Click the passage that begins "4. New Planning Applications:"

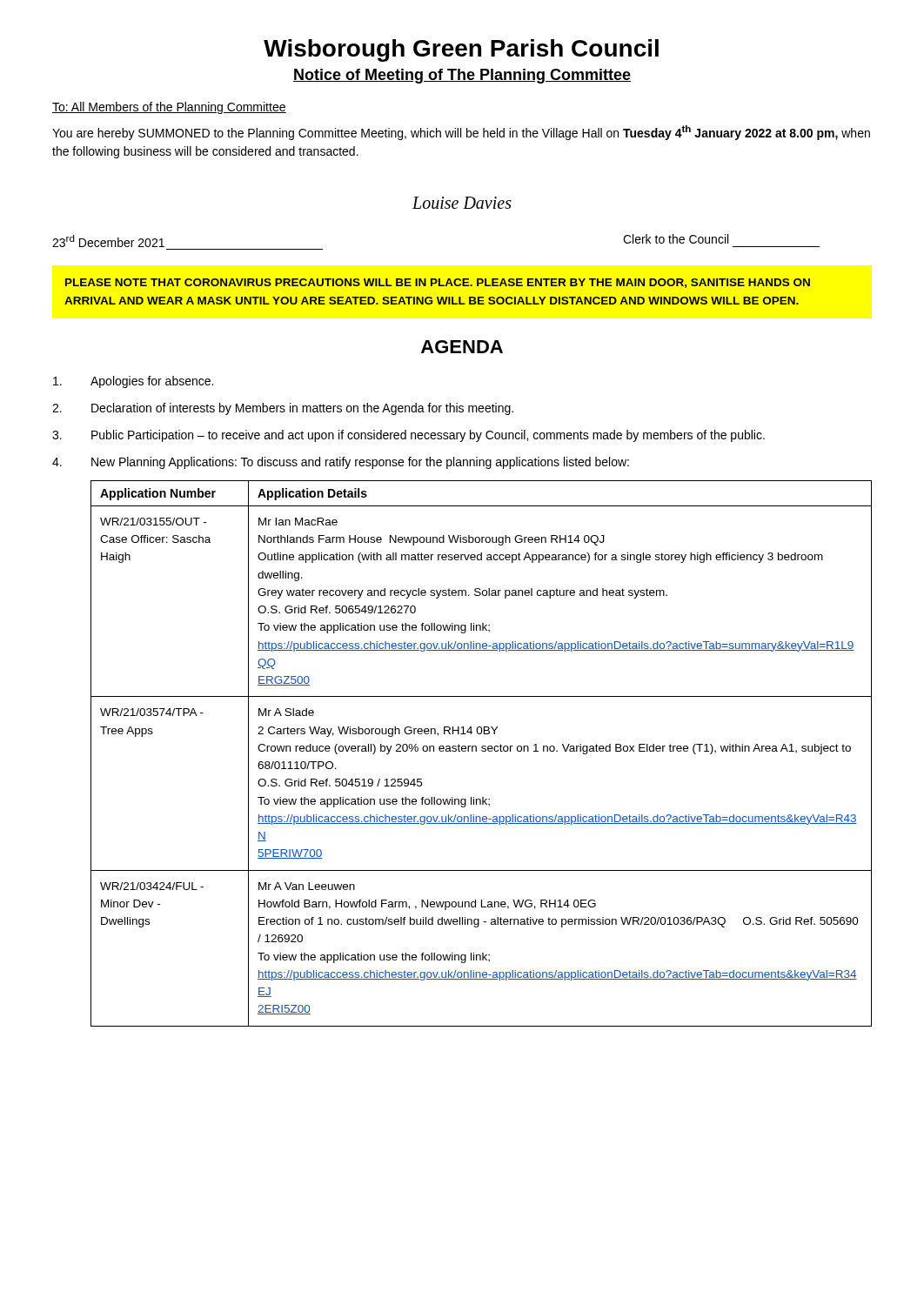(x=462, y=462)
